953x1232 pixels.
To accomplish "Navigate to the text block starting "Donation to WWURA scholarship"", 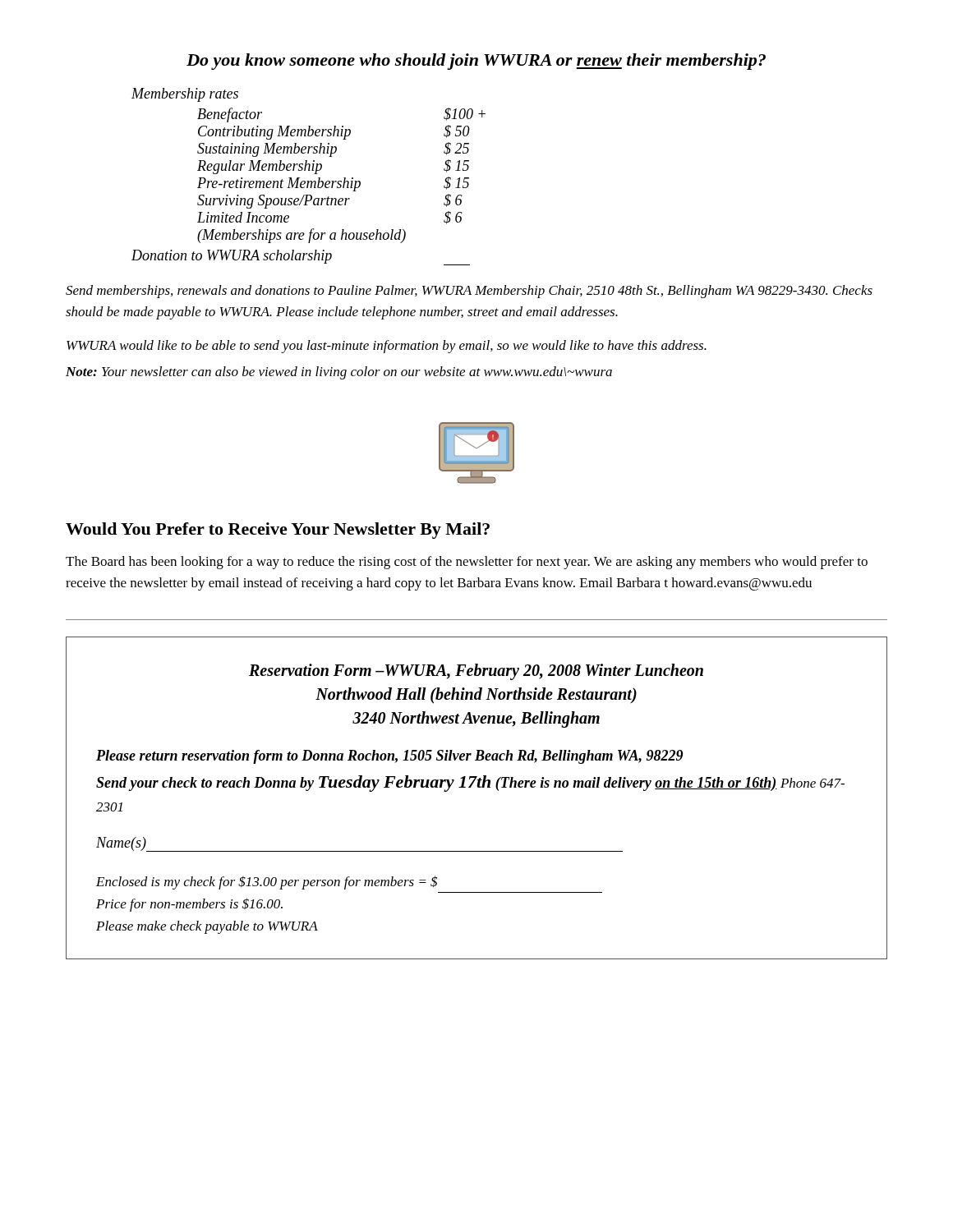I will point(301,256).
